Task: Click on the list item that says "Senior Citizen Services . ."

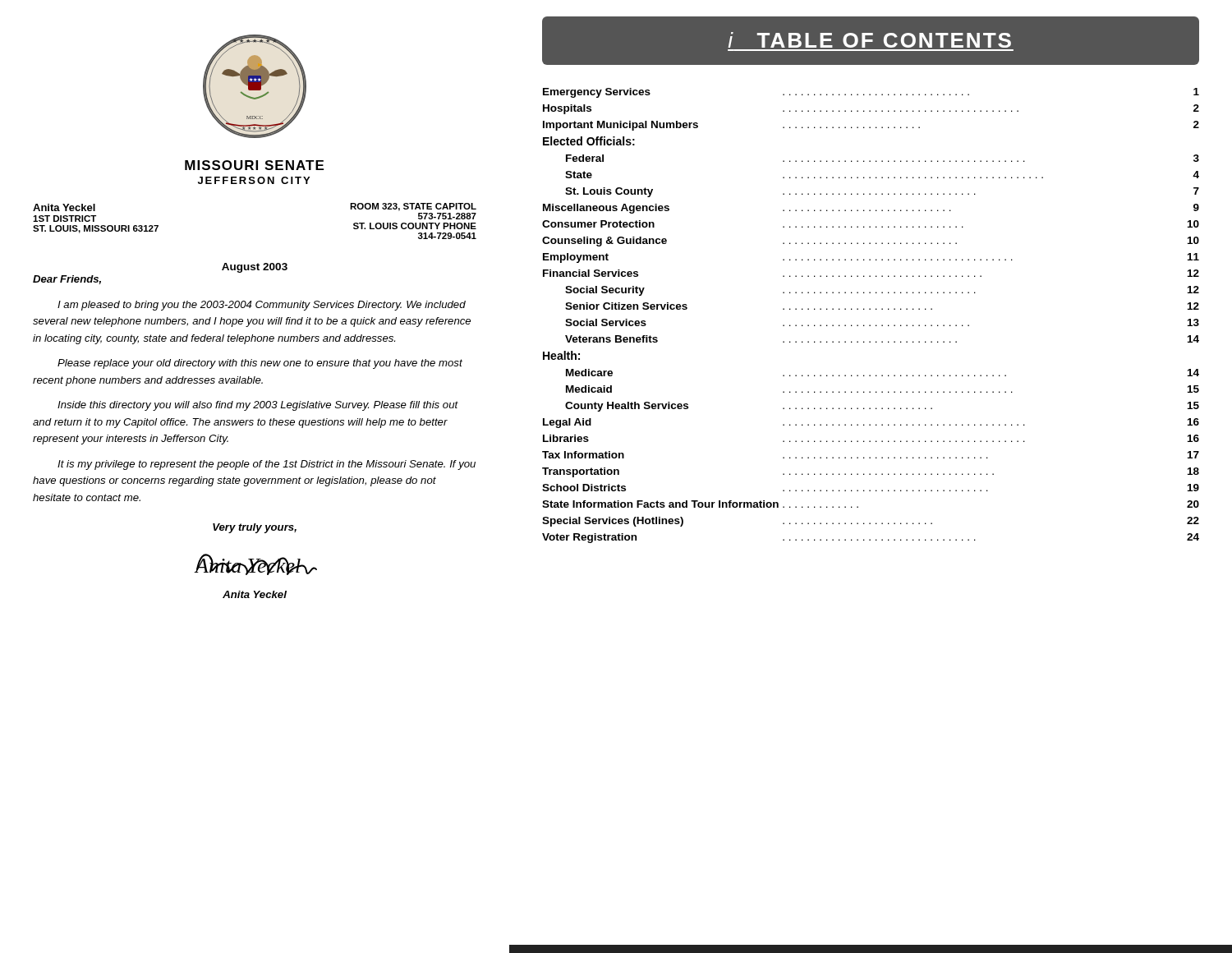Action: point(871,306)
